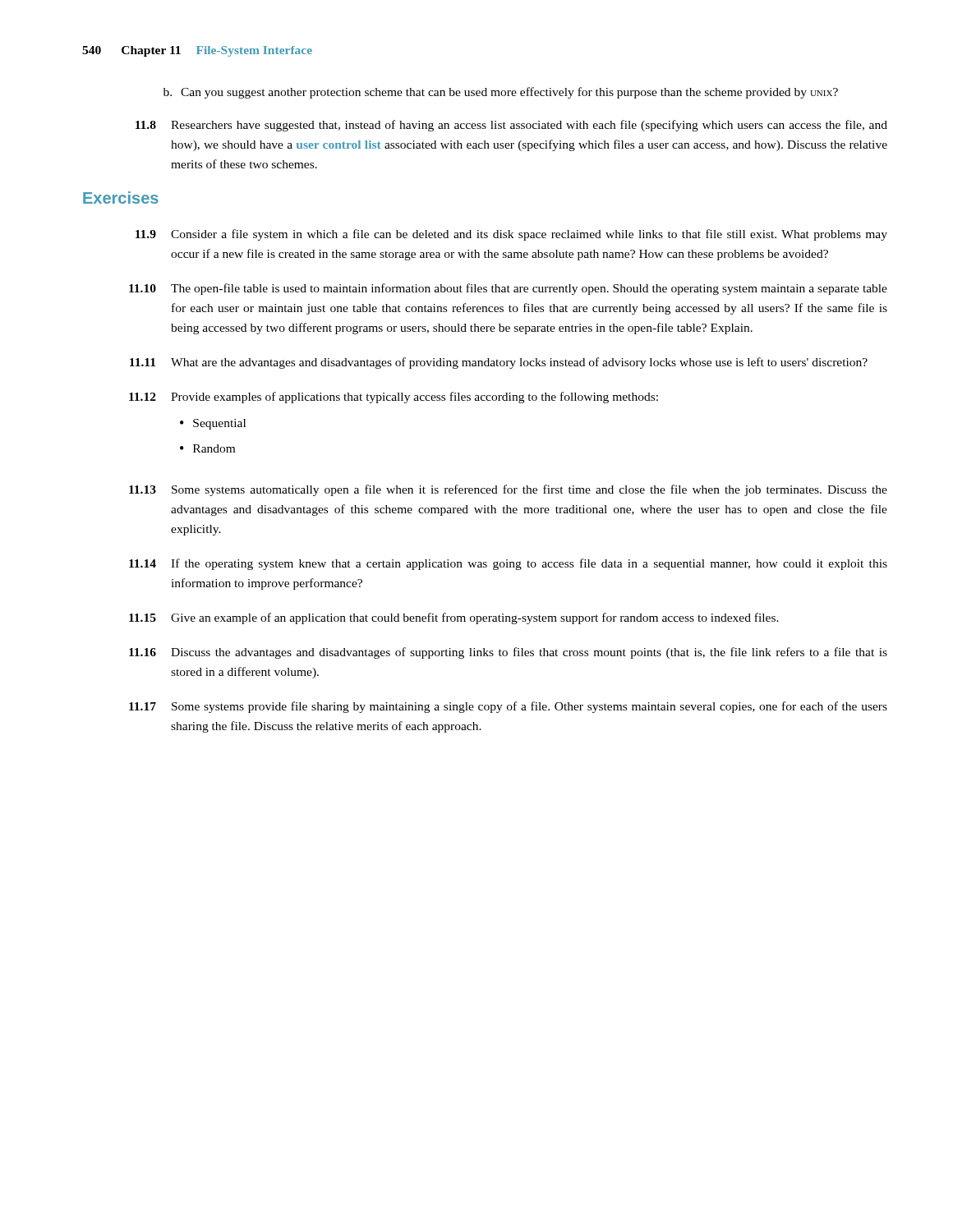Click on the list item with the text "11.17 Some systems"

pyautogui.click(x=485, y=716)
